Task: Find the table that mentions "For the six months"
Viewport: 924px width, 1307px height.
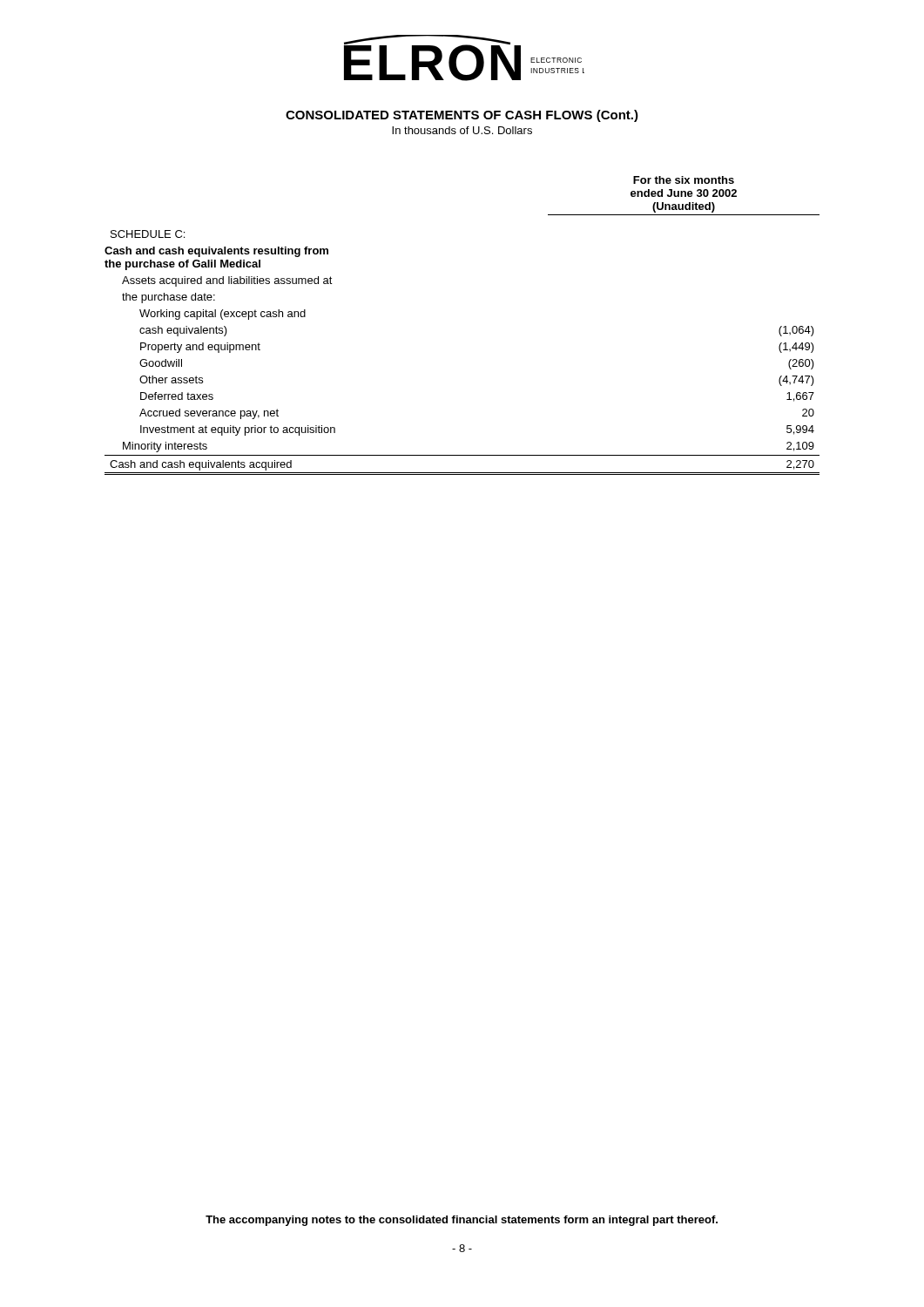Action: point(462,323)
